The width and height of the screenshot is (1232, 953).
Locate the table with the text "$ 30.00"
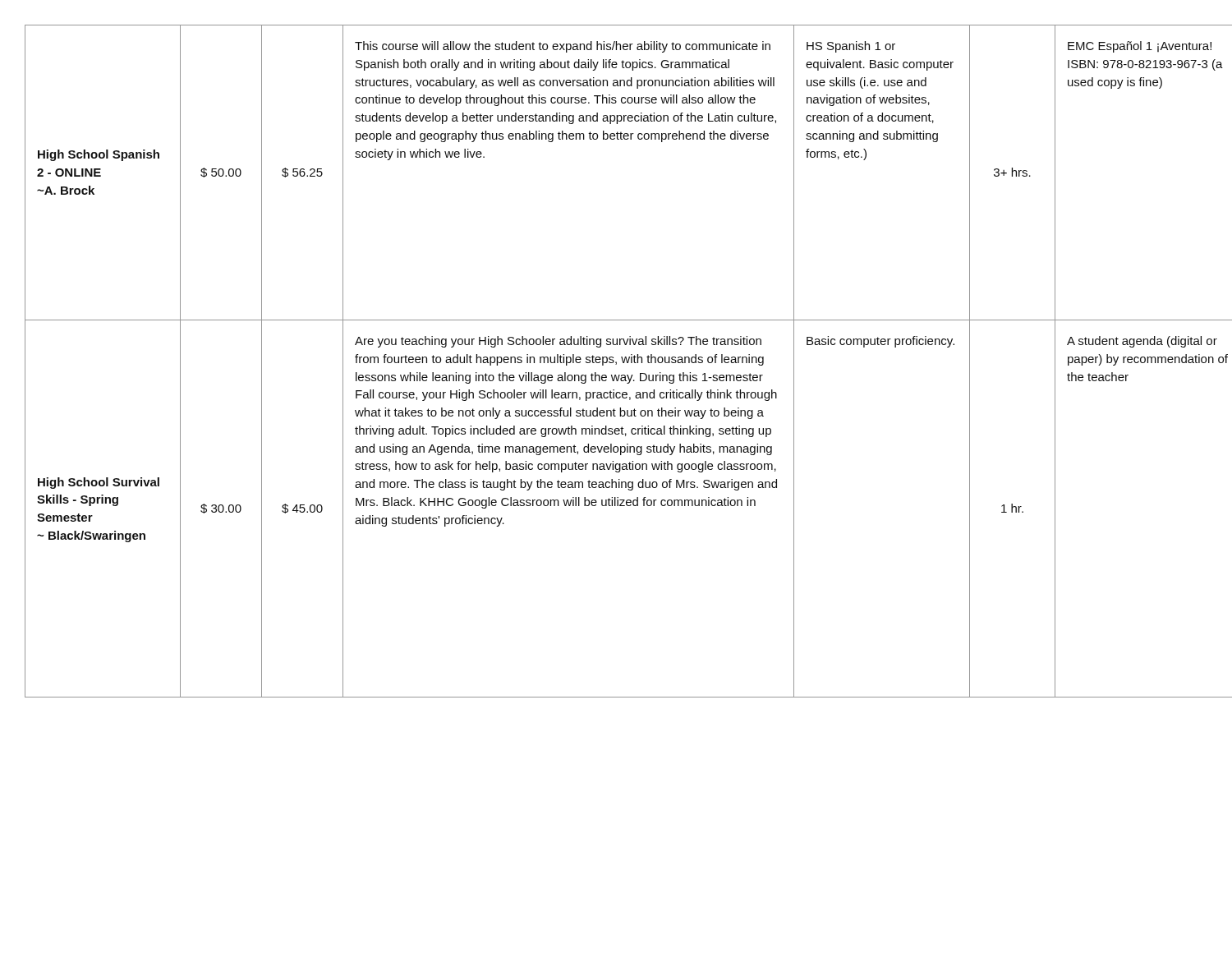pos(616,476)
